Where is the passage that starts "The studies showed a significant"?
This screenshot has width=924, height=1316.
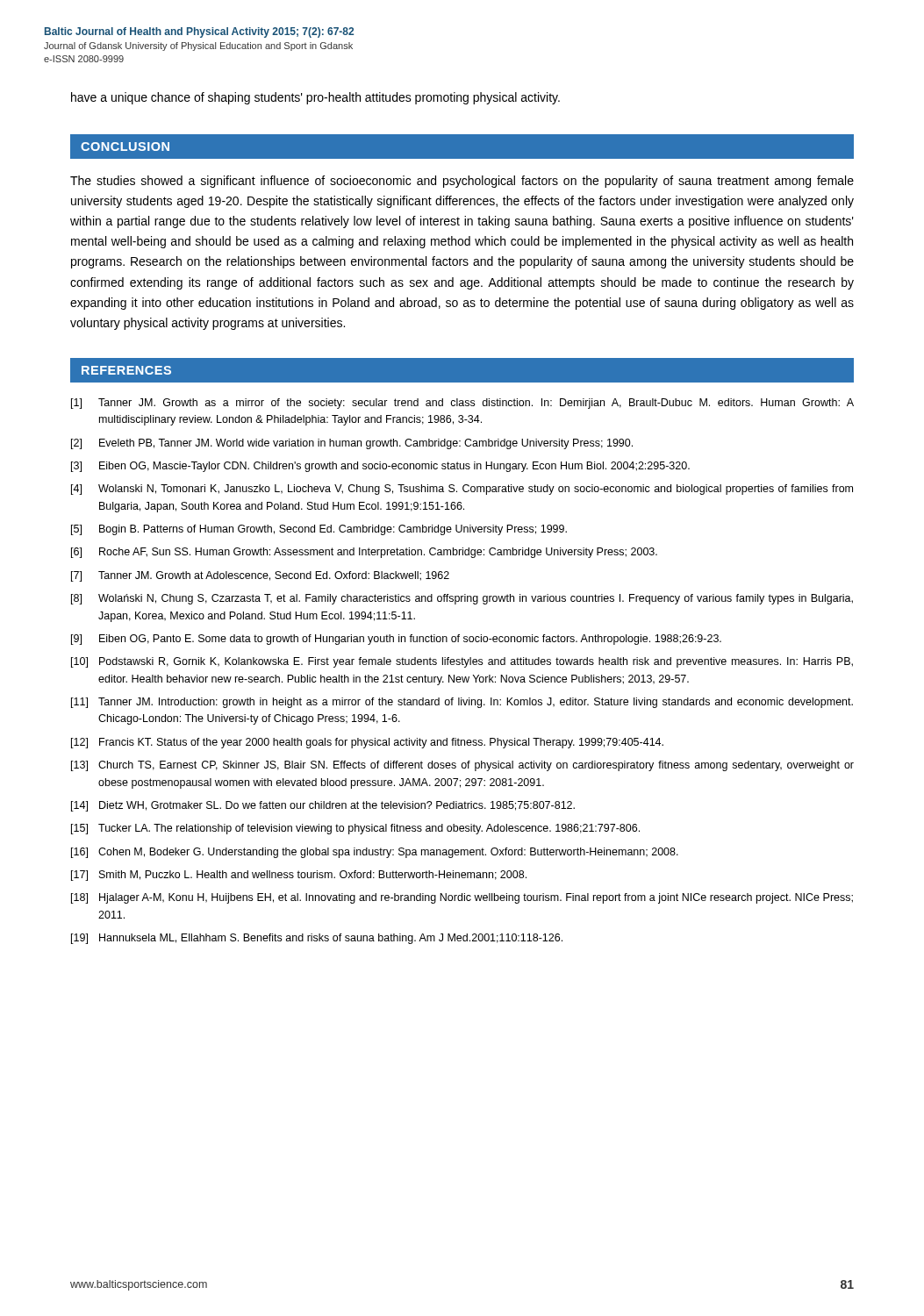coord(462,252)
